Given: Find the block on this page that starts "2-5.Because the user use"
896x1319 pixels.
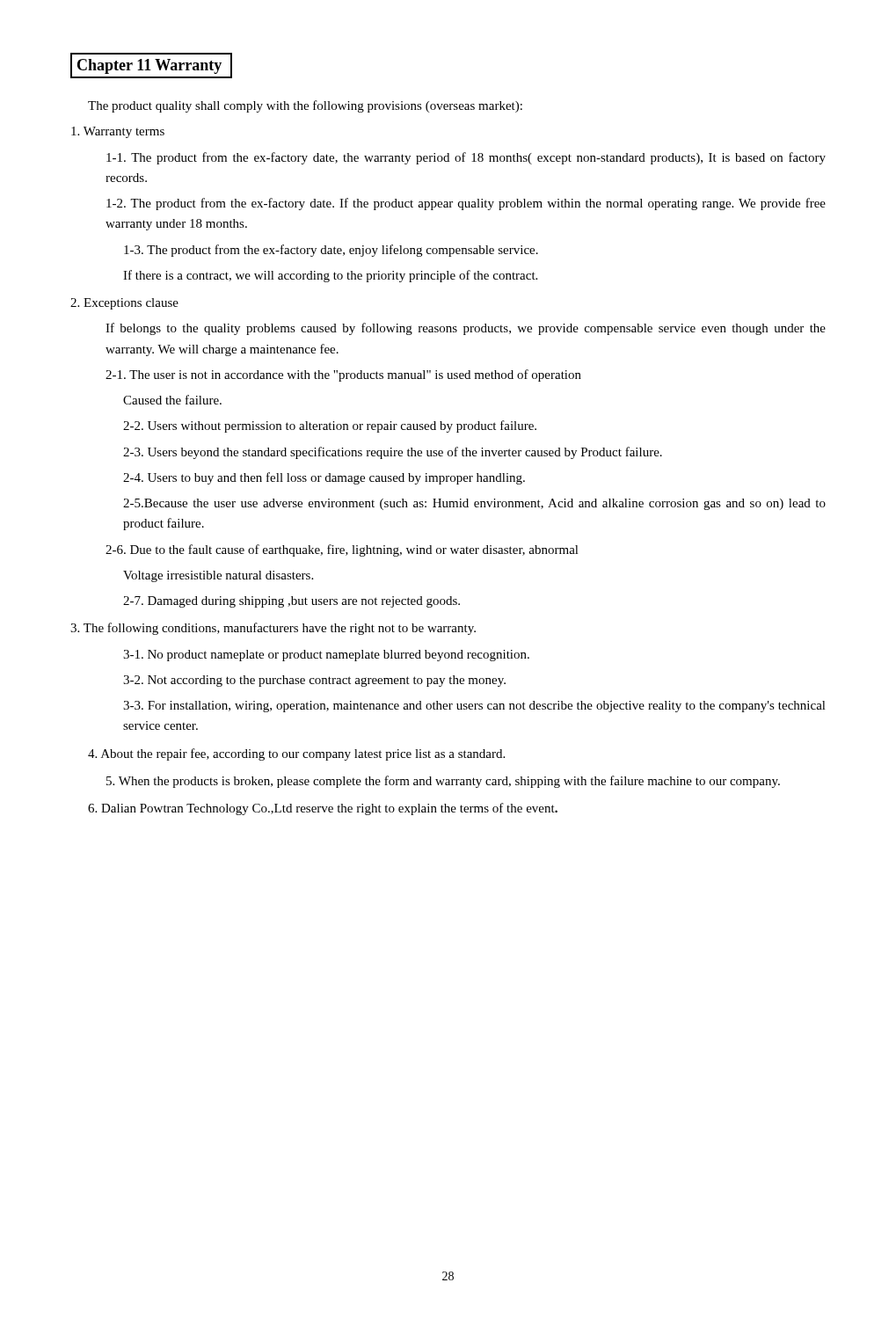Looking at the screenshot, I should (474, 513).
